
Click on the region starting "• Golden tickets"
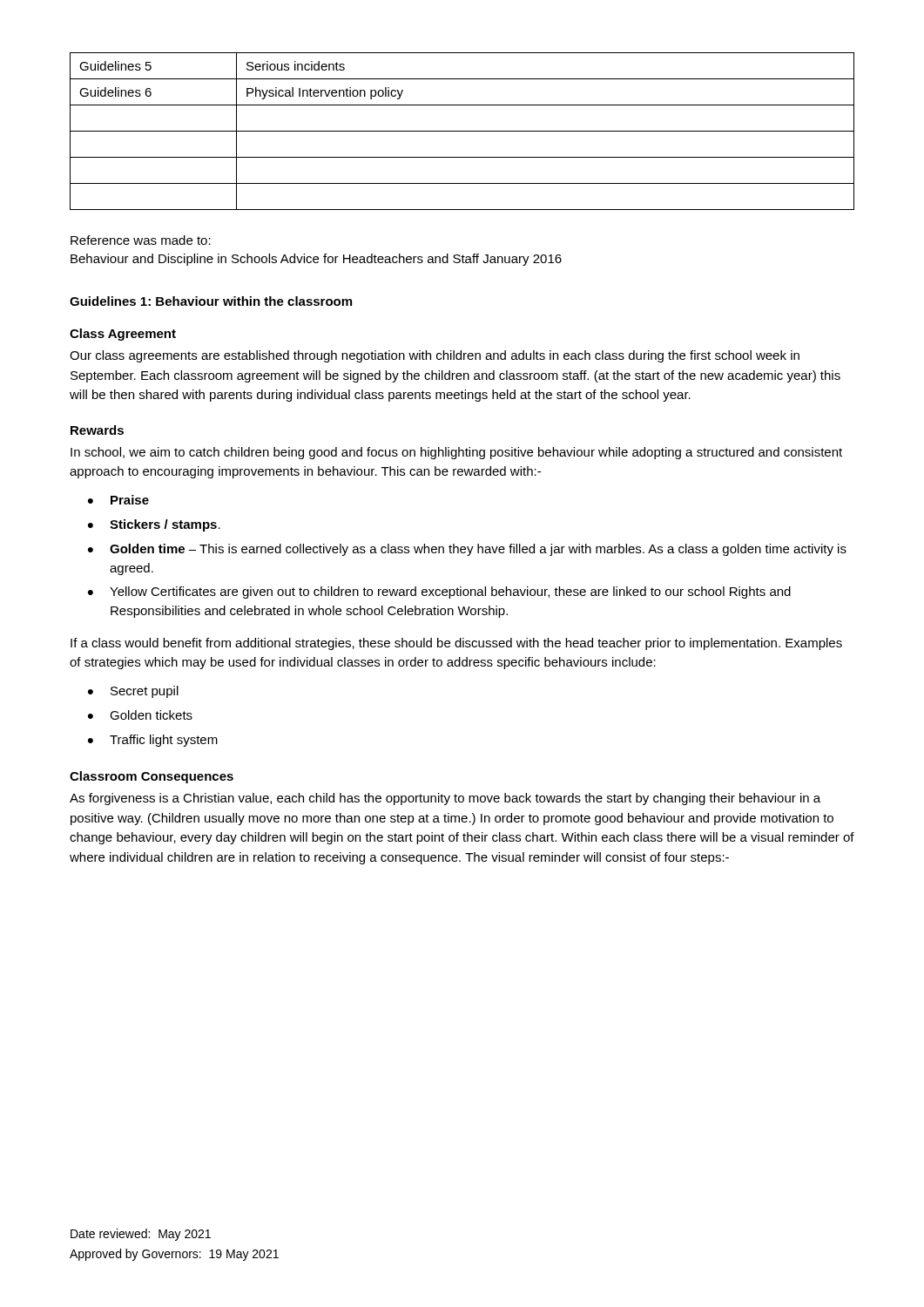pyautogui.click(x=140, y=715)
